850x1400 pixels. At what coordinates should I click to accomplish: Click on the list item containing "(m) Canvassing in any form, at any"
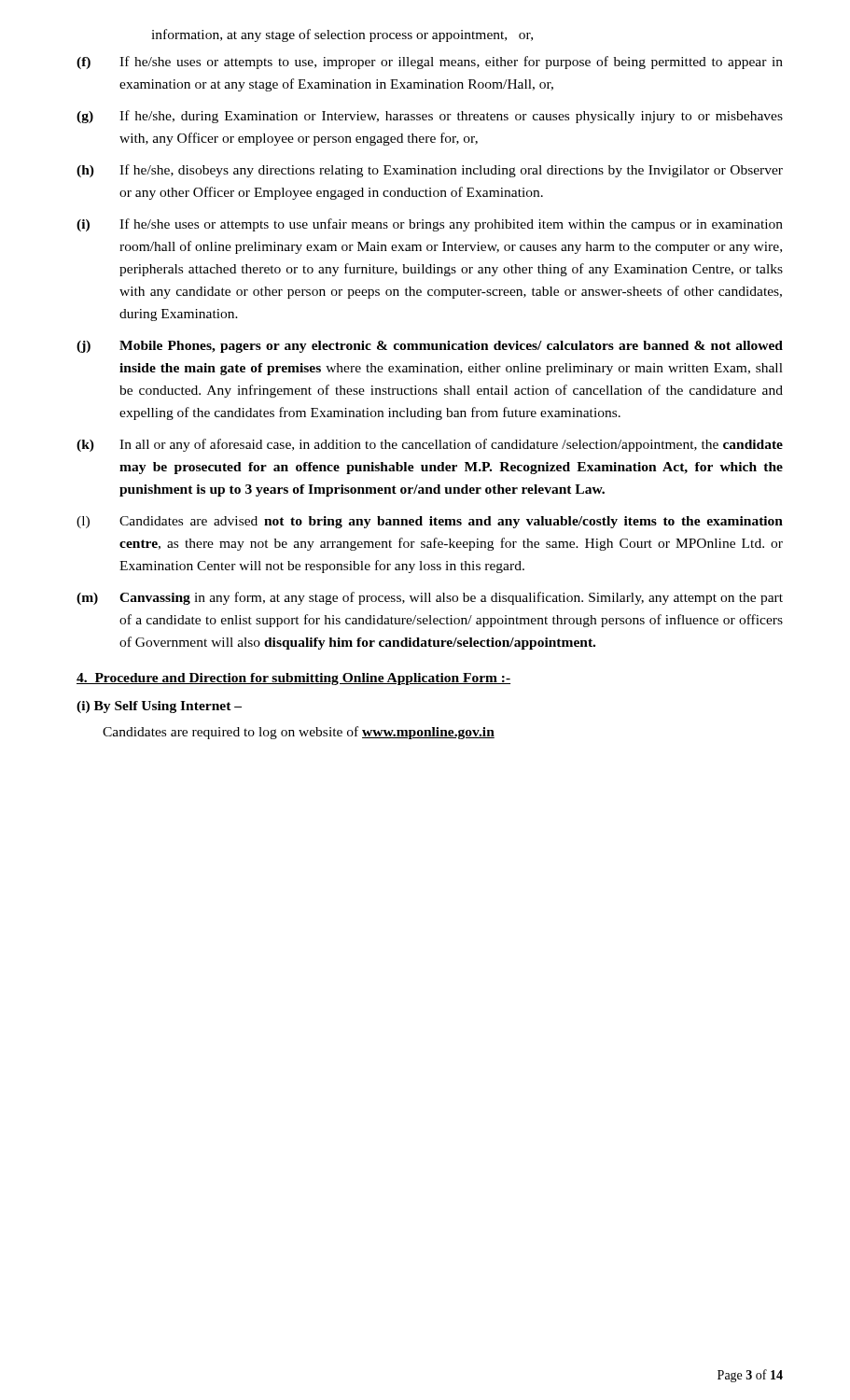pyautogui.click(x=430, y=620)
